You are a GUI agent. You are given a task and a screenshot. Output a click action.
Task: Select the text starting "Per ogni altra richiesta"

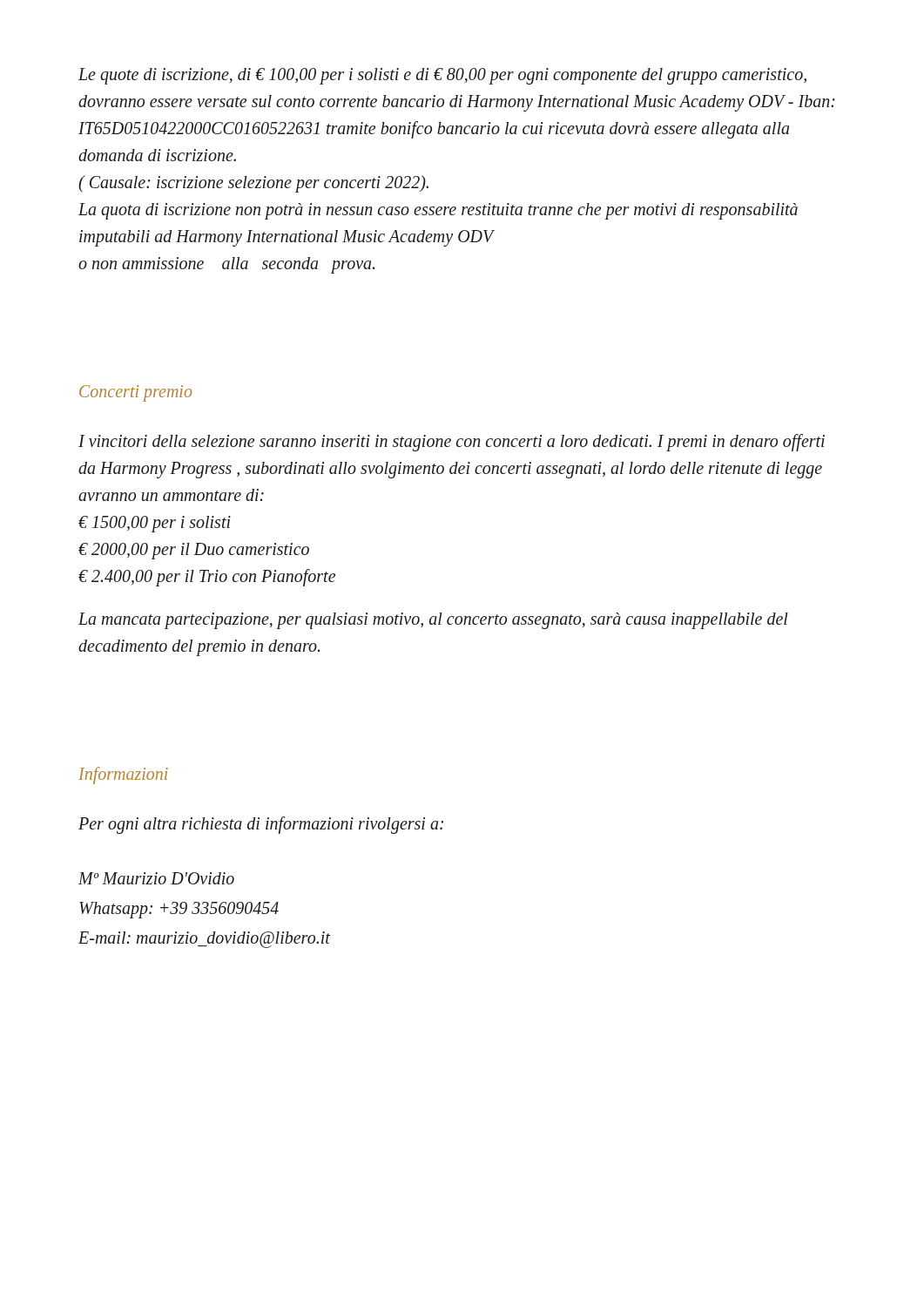tap(261, 823)
